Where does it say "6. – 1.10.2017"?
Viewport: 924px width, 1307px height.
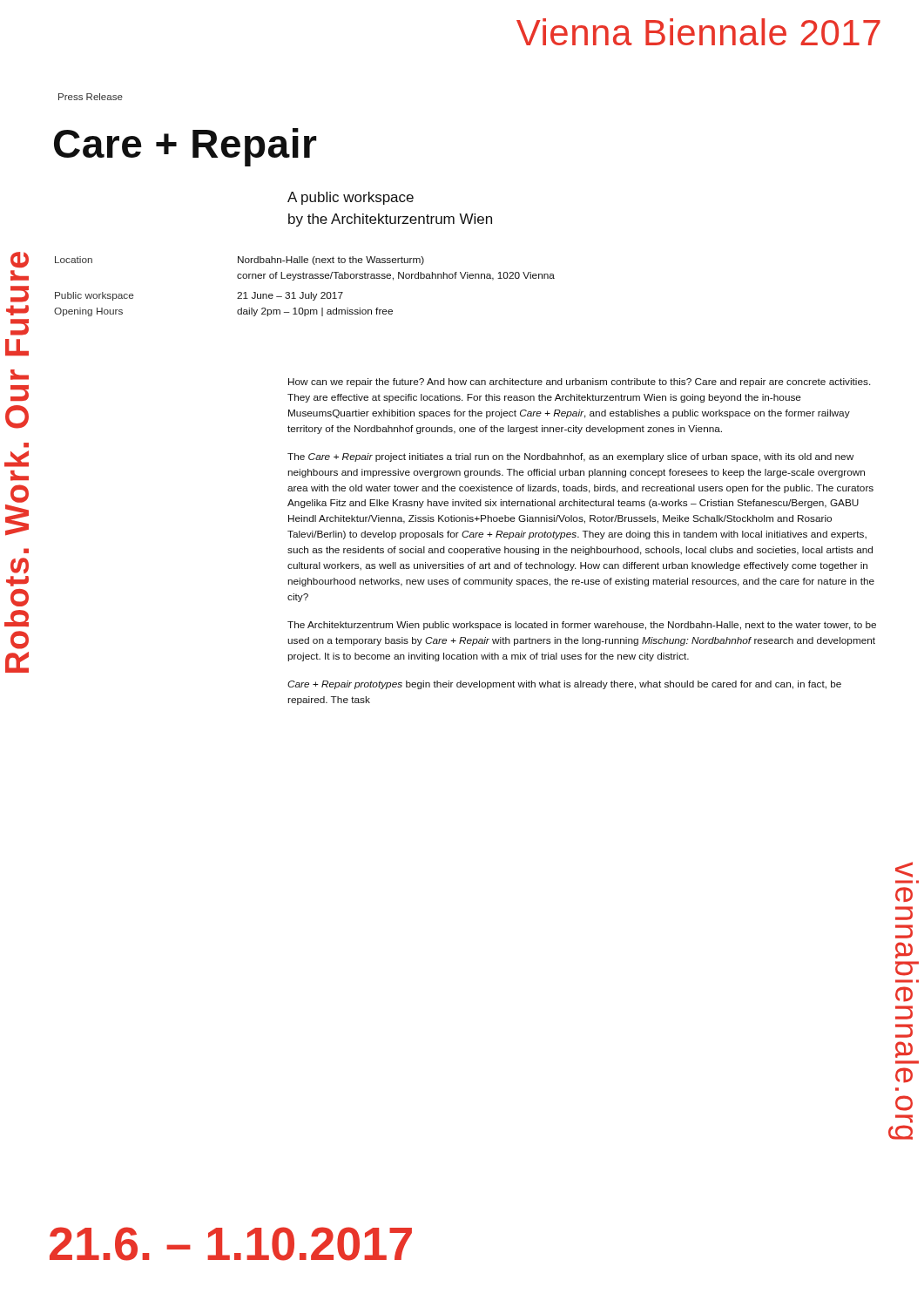[x=231, y=1243]
